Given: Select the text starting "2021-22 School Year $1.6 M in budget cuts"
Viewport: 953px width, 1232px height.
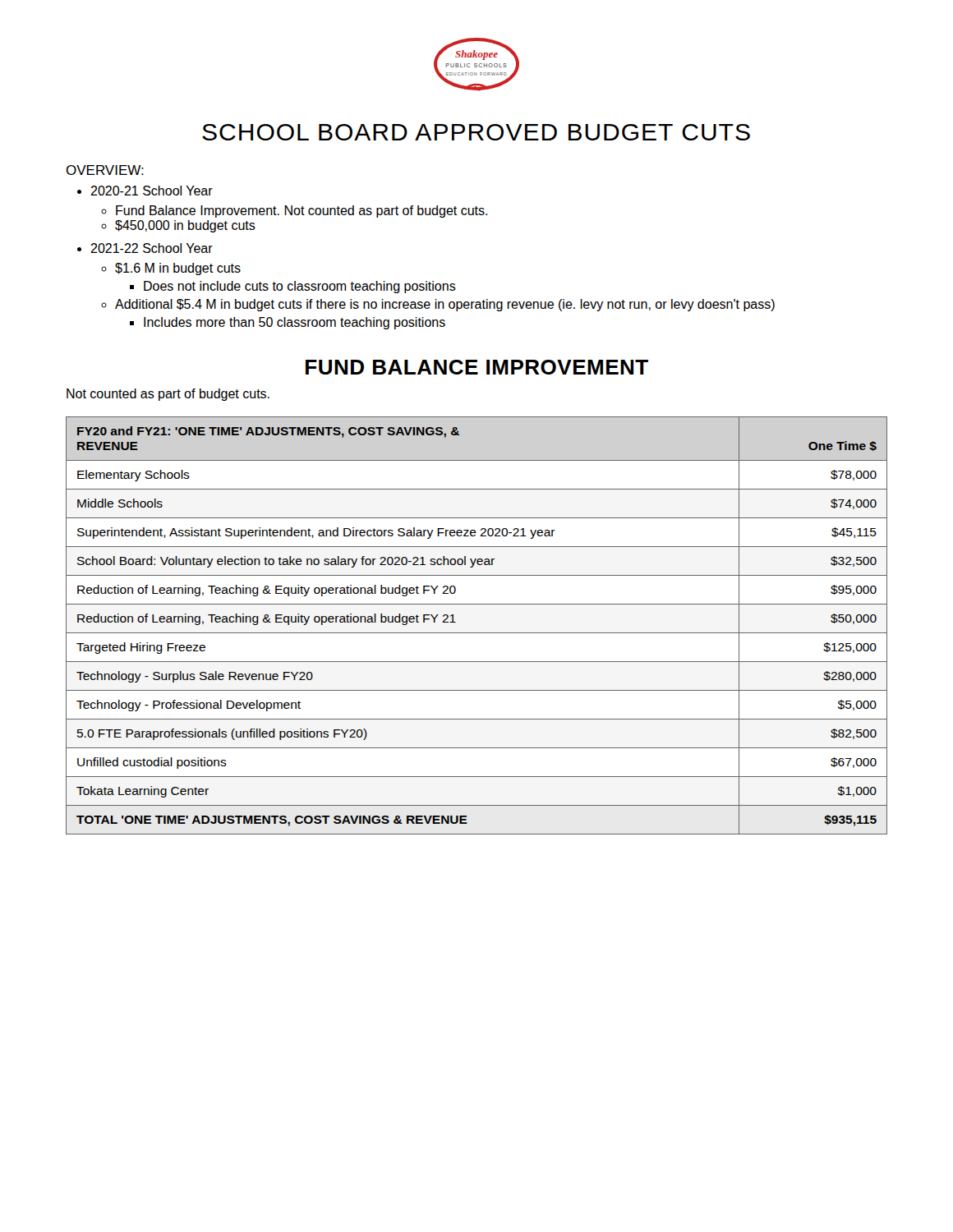Looking at the screenshot, I should [x=152, y=248].
